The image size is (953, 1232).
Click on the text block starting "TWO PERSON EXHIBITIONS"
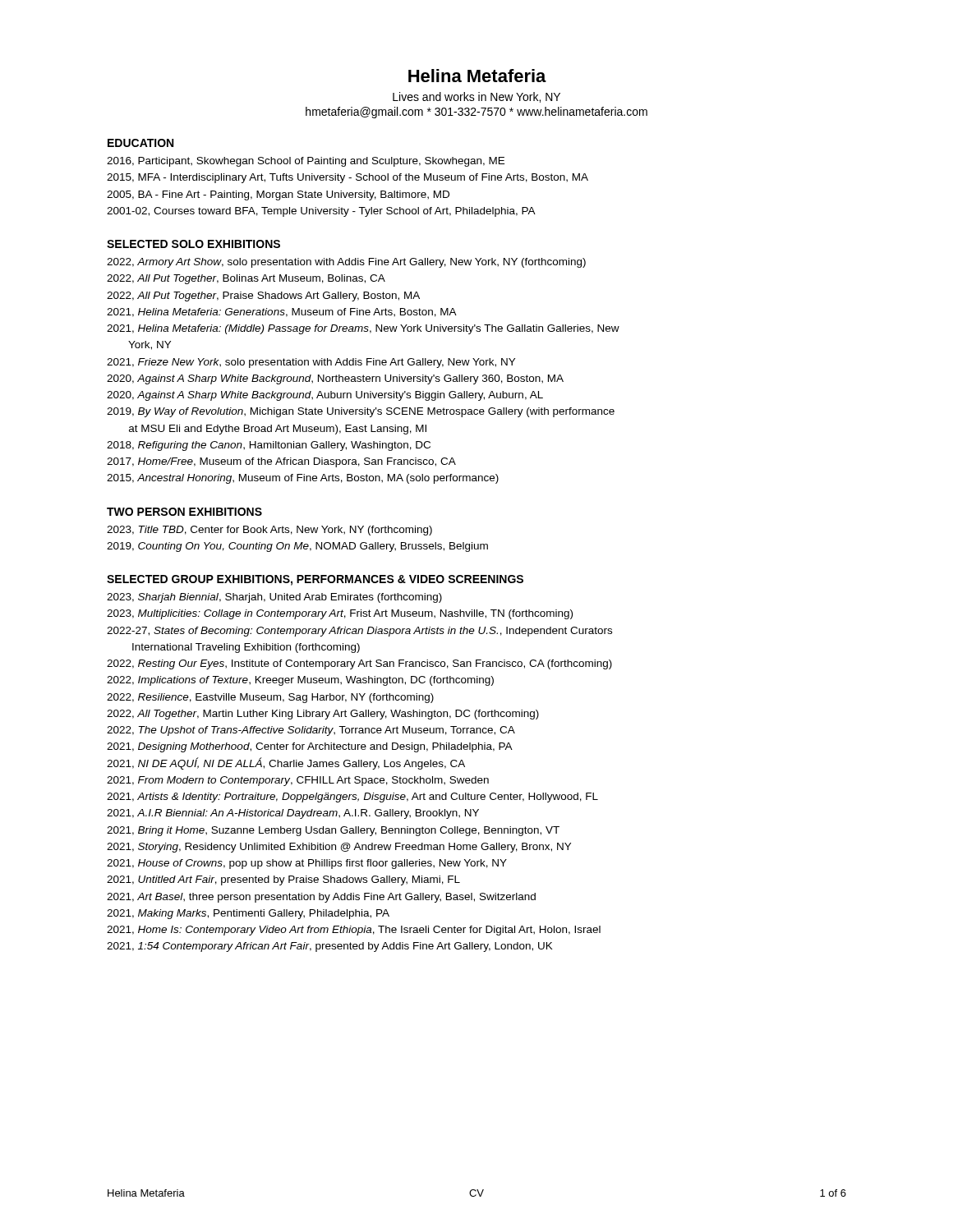pos(184,511)
